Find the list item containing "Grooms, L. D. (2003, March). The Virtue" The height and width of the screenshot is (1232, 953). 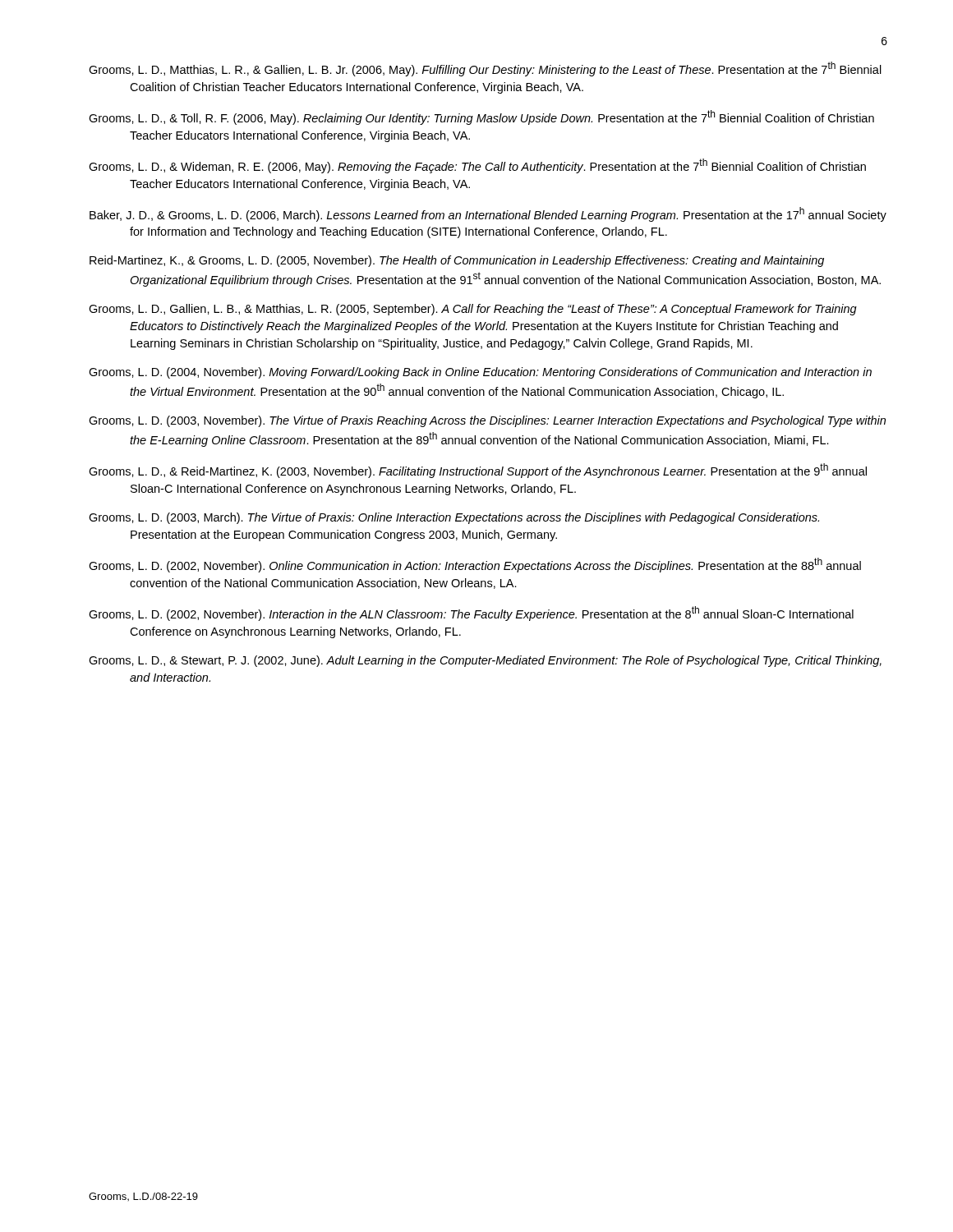(455, 526)
